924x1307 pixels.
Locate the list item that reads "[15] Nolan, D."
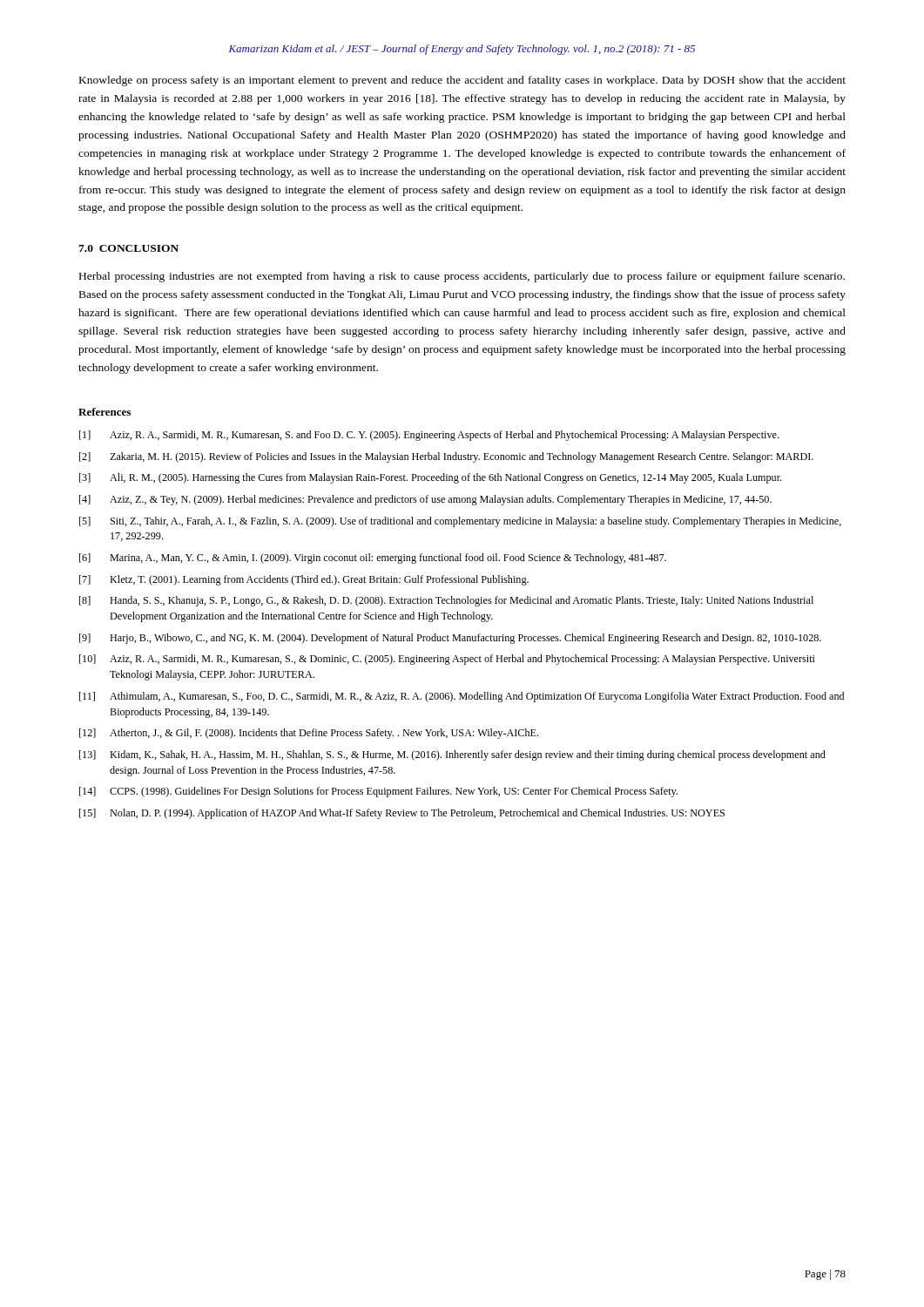tap(462, 814)
